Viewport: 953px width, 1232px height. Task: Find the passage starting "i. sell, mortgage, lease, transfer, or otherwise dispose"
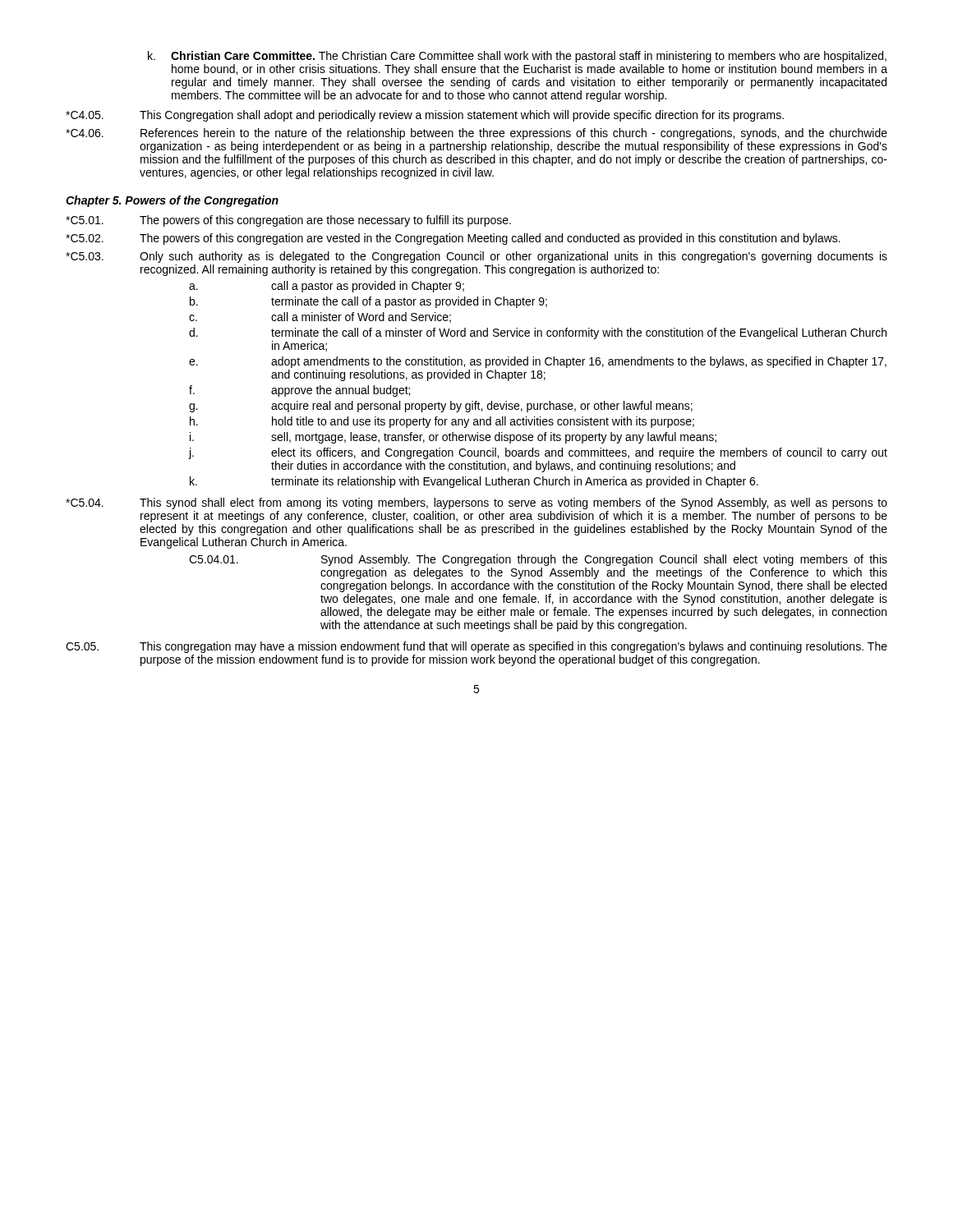[513, 437]
